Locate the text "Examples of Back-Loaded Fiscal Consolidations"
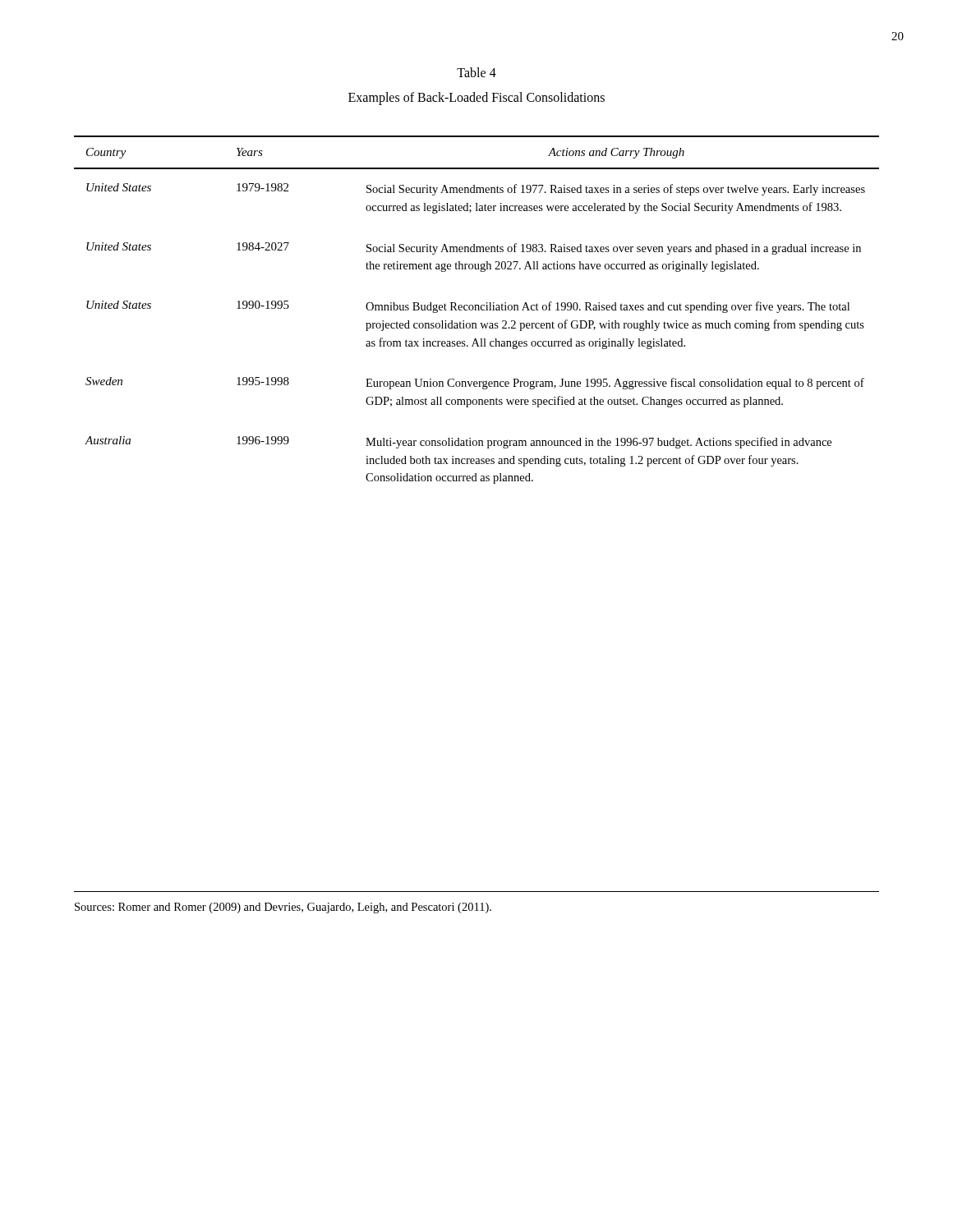Screen dimensions: 1232x953 (x=476, y=97)
